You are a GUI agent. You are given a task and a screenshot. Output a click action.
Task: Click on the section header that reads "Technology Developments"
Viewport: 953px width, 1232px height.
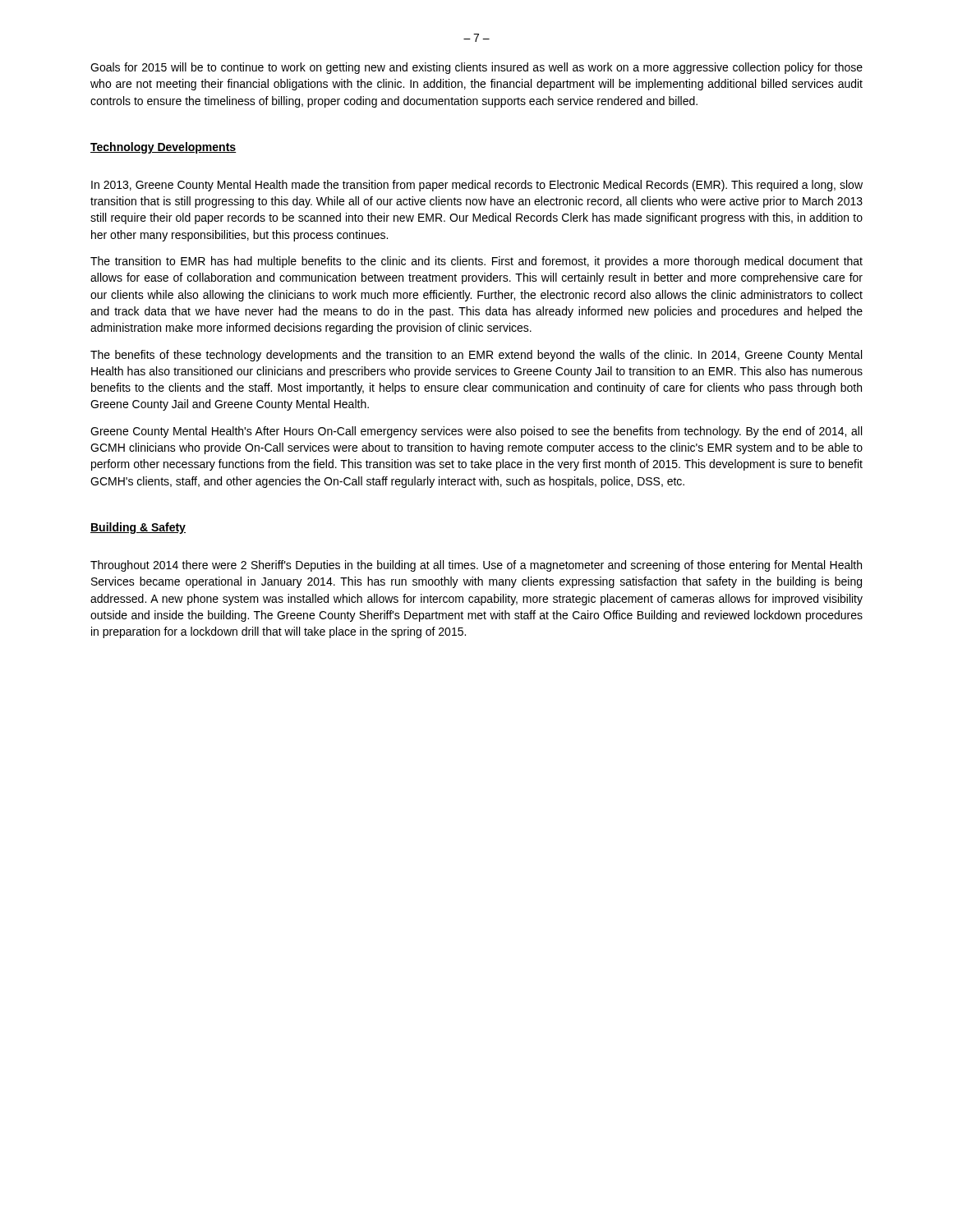click(x=163, y=147)
